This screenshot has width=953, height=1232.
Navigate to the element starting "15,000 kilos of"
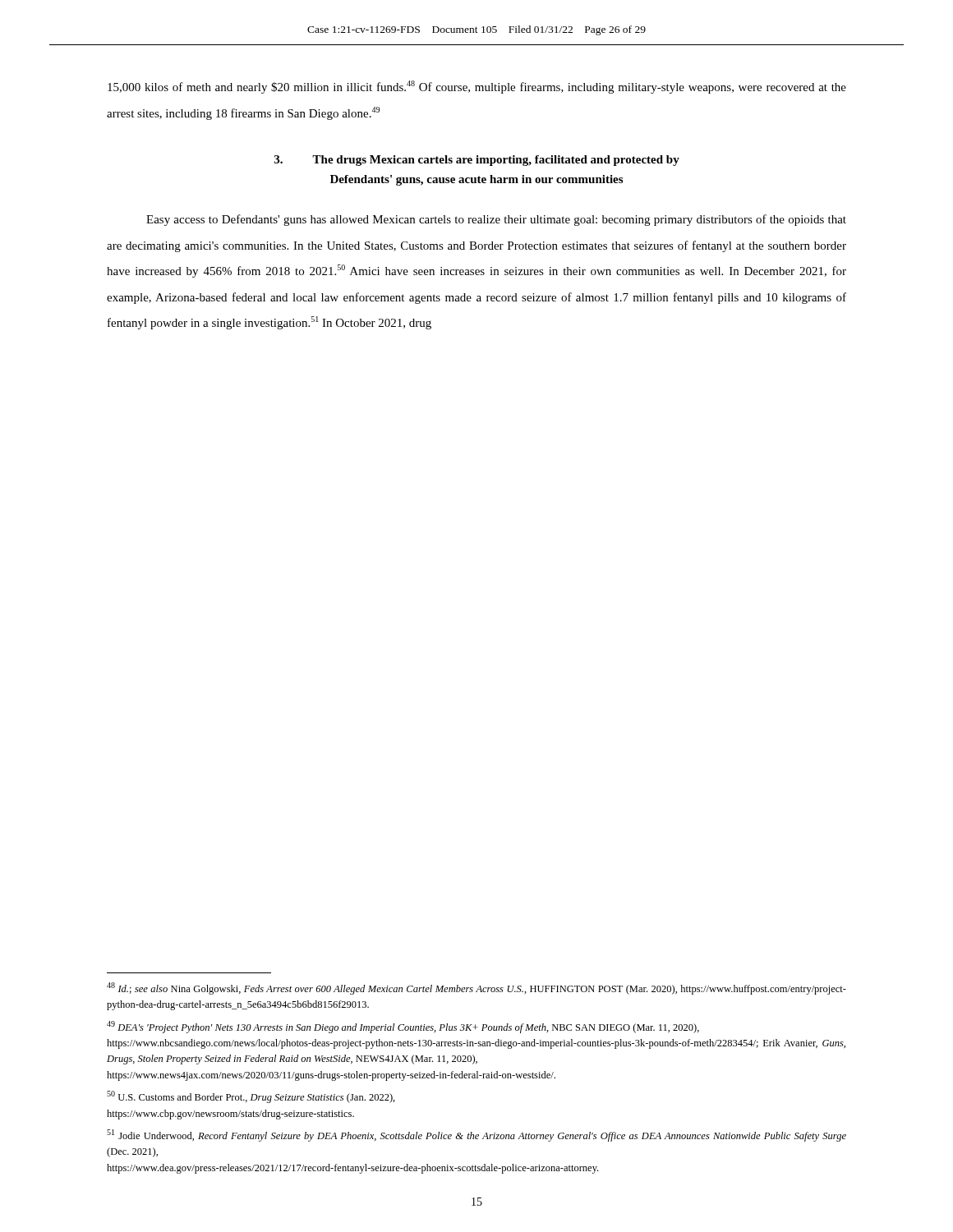coord(476,99)
